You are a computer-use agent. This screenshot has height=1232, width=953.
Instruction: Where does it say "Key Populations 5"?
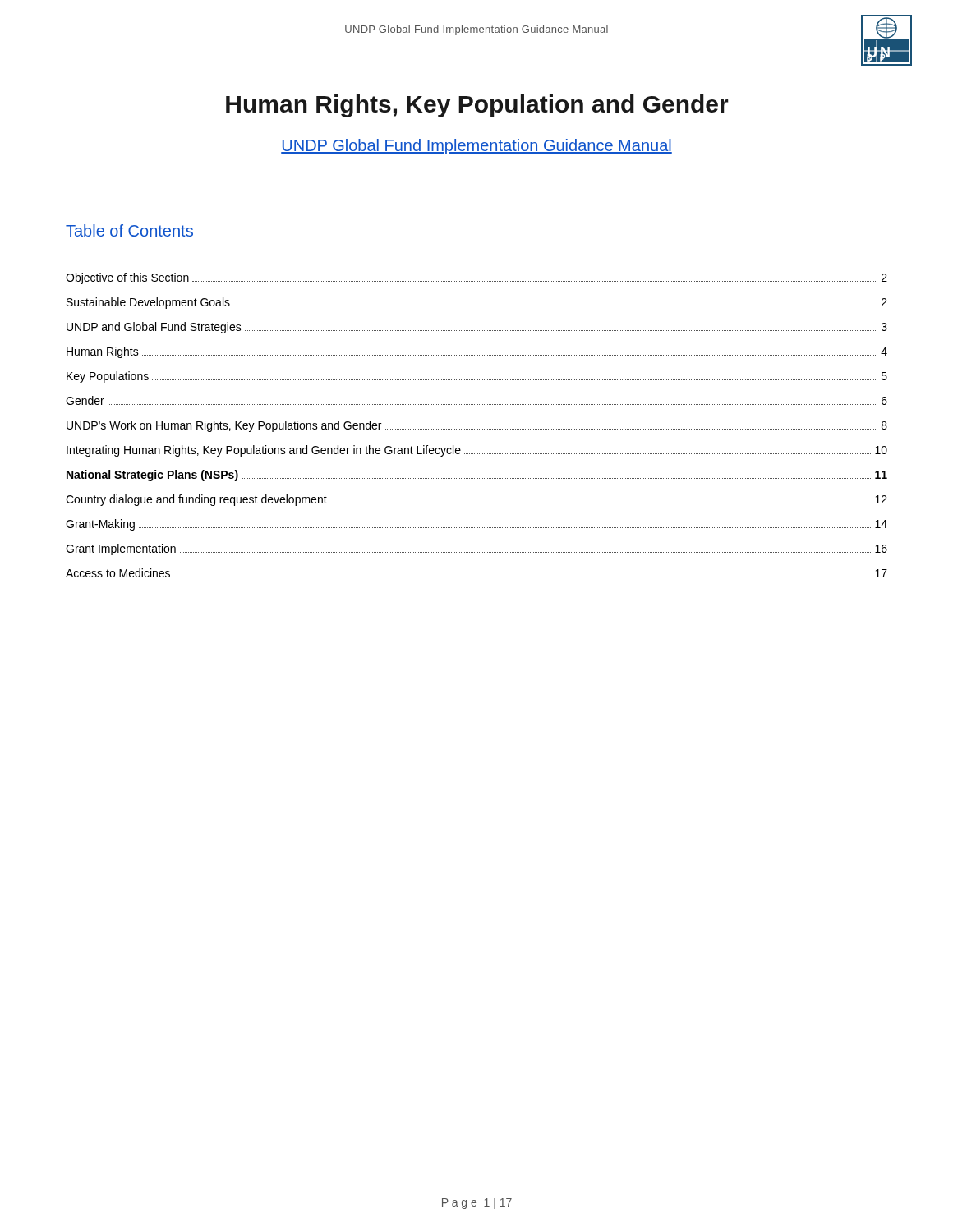(x=476, y=376)
